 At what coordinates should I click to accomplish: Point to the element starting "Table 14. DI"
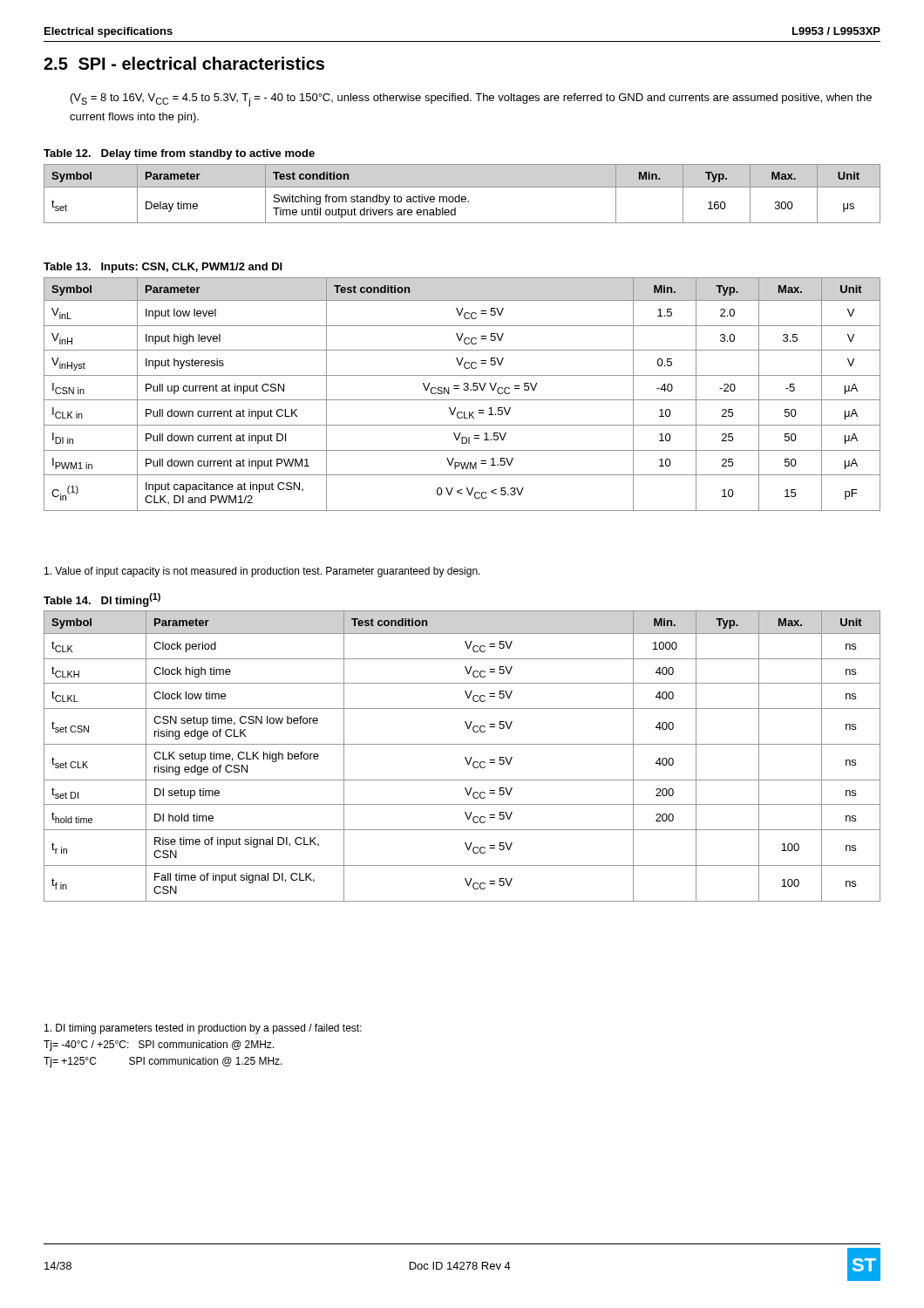pyautogui.click(x=102, y=599)
